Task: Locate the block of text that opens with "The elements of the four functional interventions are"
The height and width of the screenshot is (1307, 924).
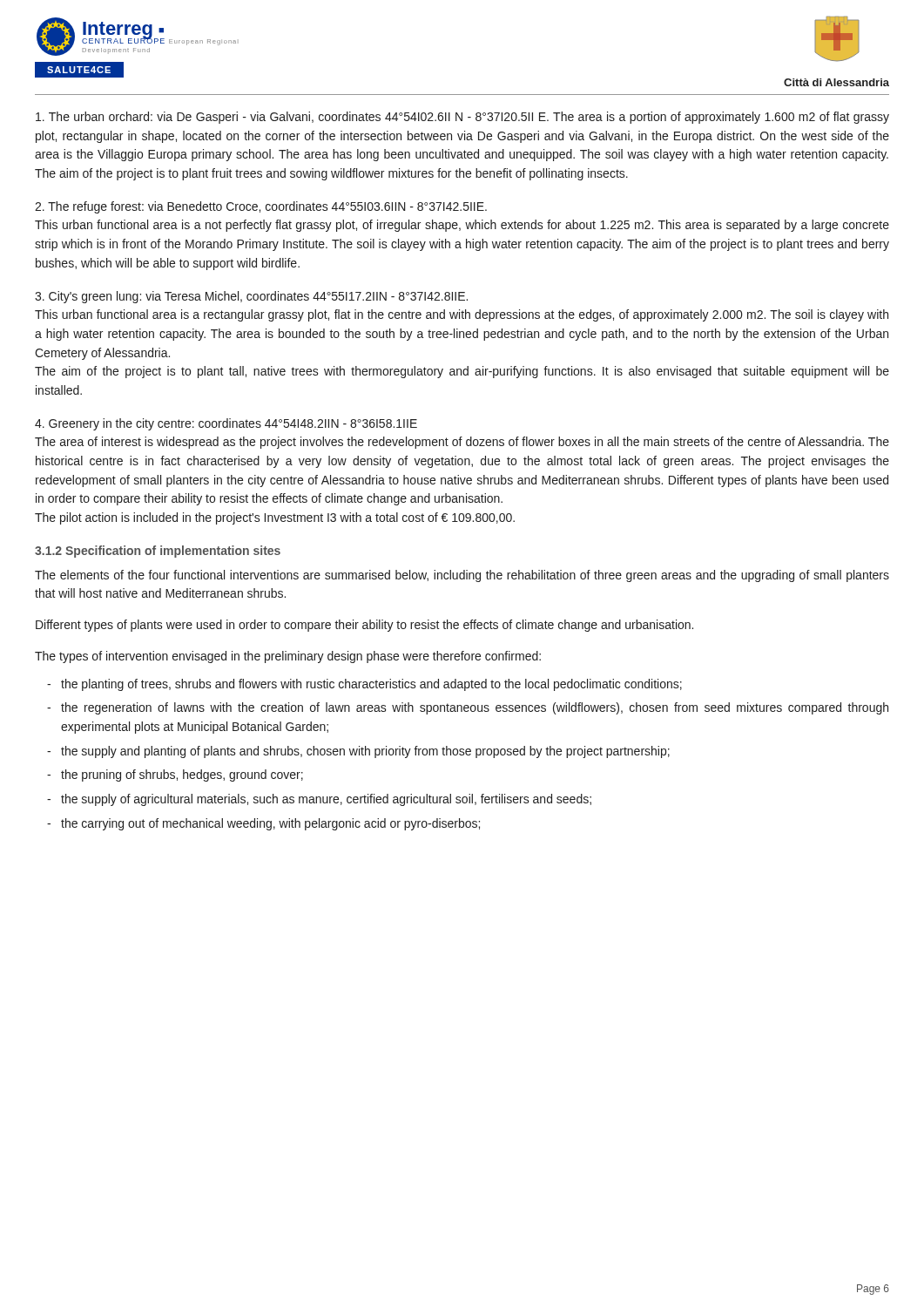Action: coord(462,584)
